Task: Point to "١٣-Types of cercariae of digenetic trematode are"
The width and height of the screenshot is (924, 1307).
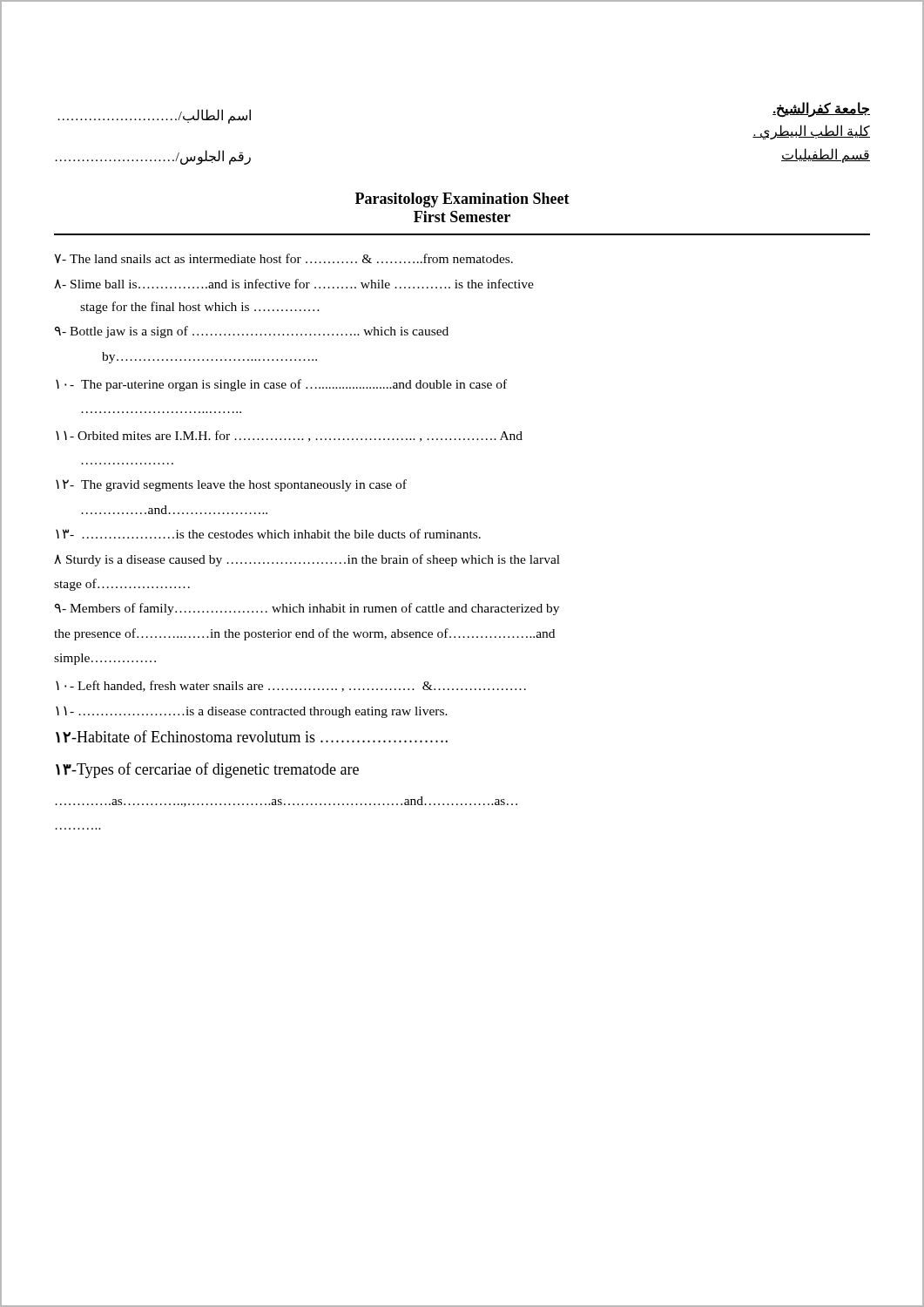Action: pos(207,769)
